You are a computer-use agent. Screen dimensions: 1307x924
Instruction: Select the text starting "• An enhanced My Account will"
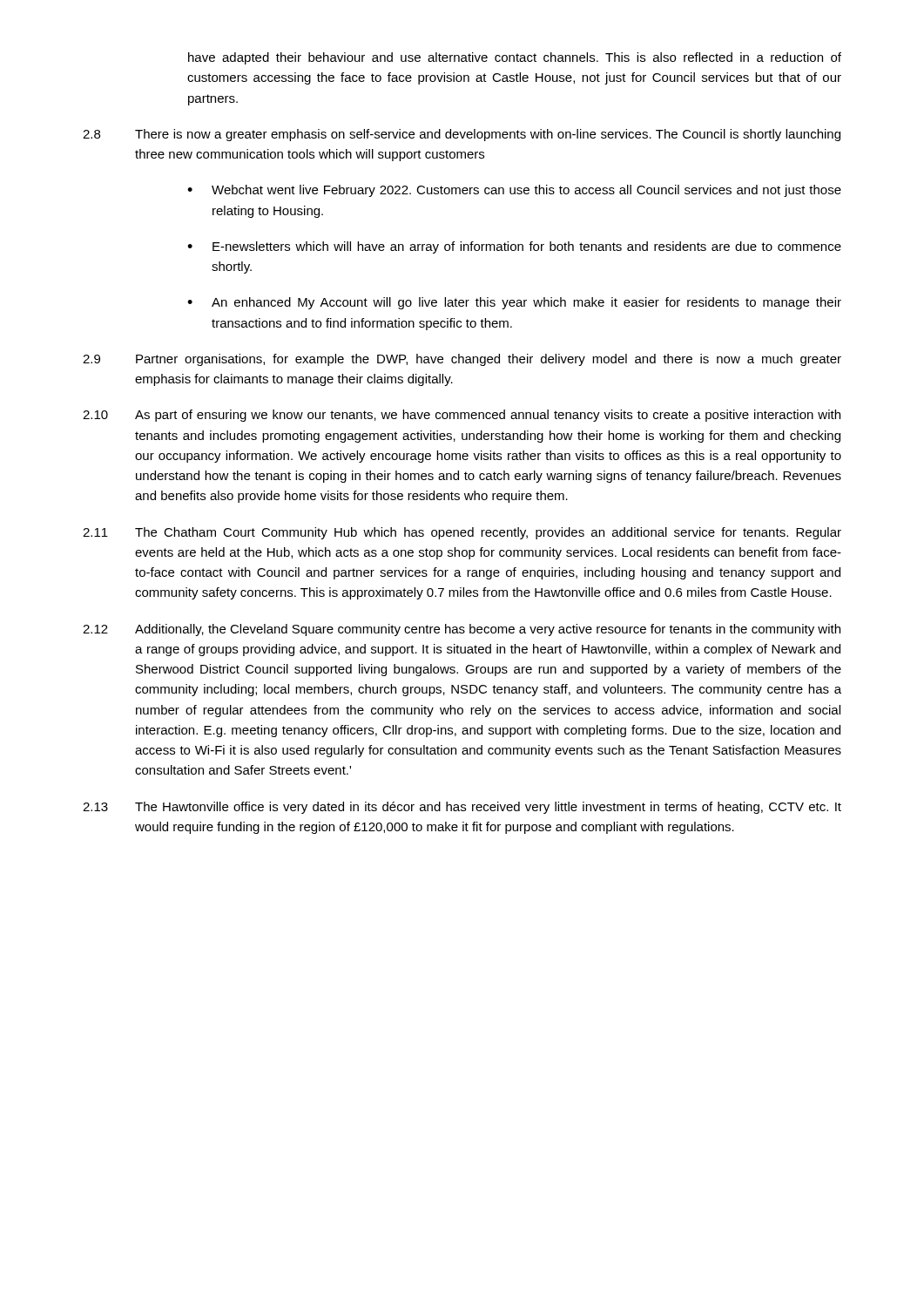tap(514, 312)
